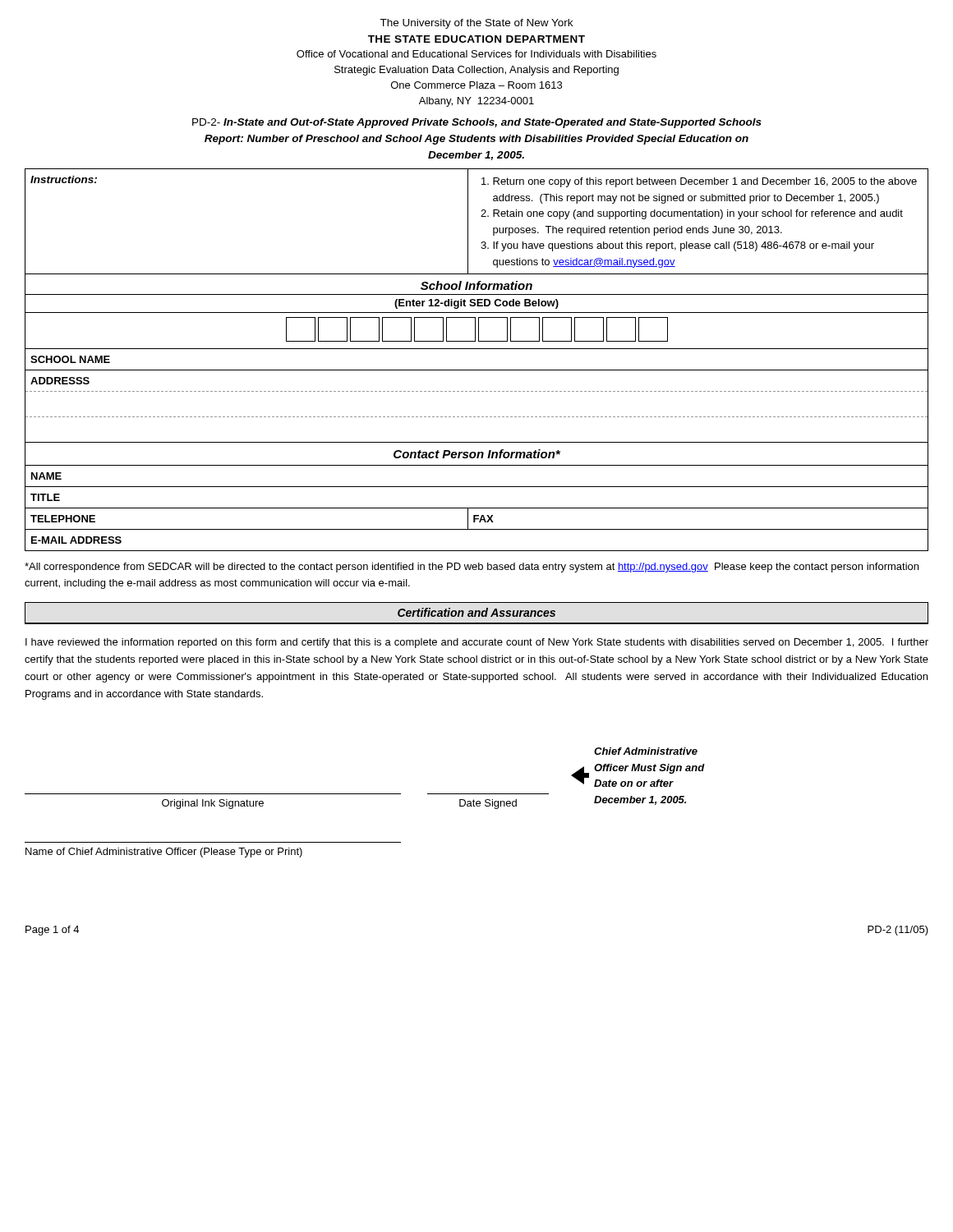
Task: Find the table that mentions "(Enter 12-digit SED"
Action: 476,360
